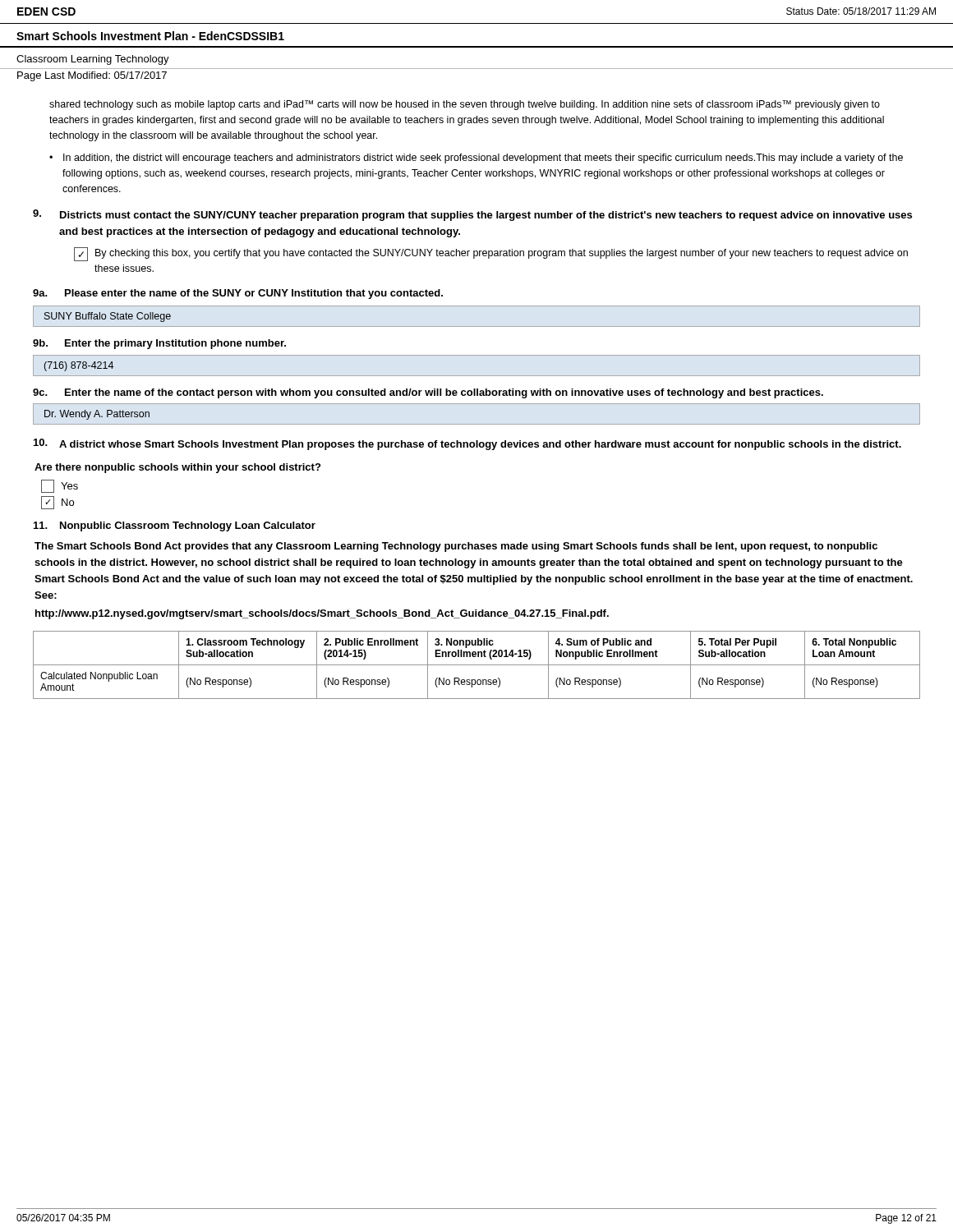Navigate to the element starting "Smart Schools Investment"
953x1232 pixels.
coord(150,36)
